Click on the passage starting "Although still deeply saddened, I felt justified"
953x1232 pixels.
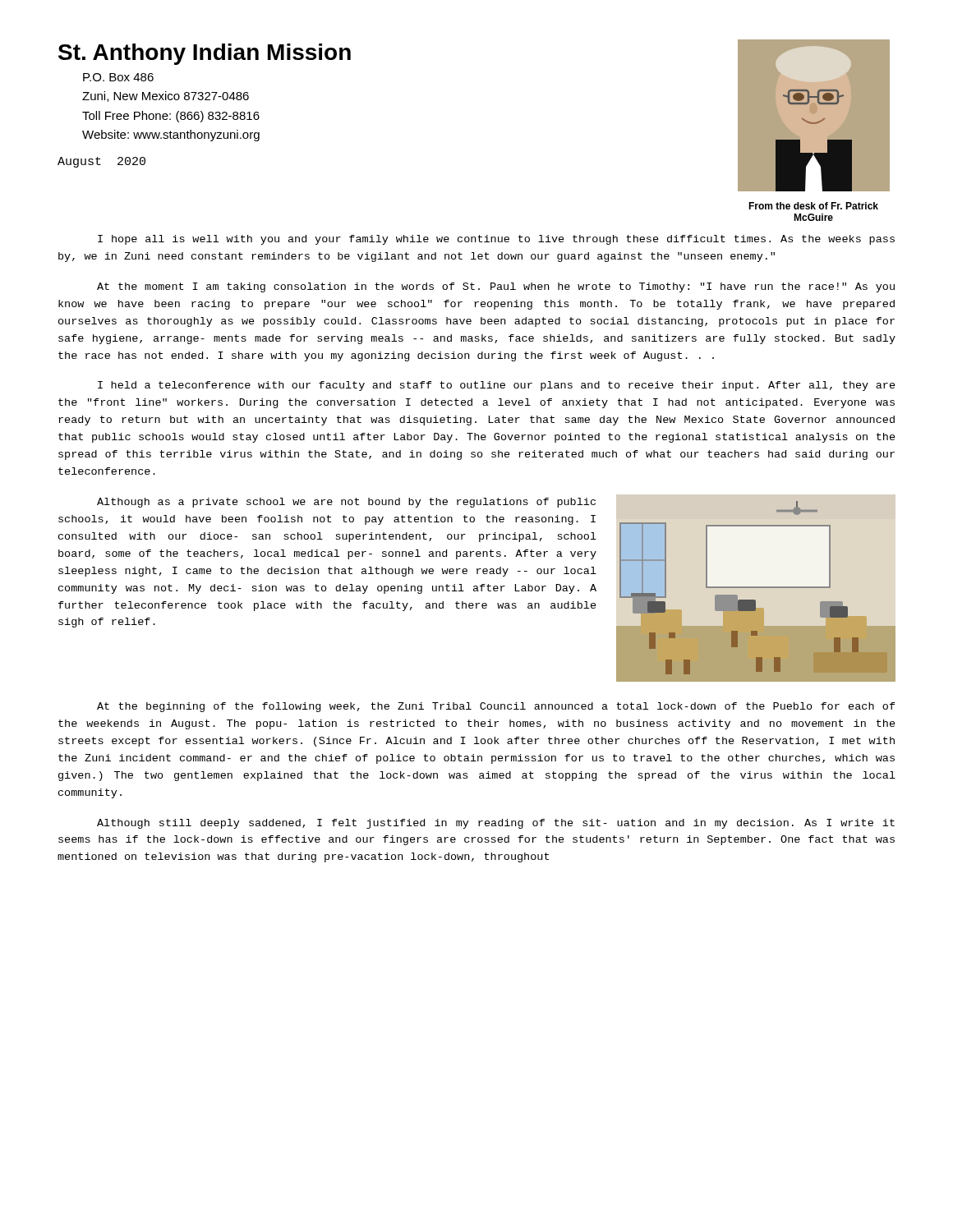tap(476, 840)
